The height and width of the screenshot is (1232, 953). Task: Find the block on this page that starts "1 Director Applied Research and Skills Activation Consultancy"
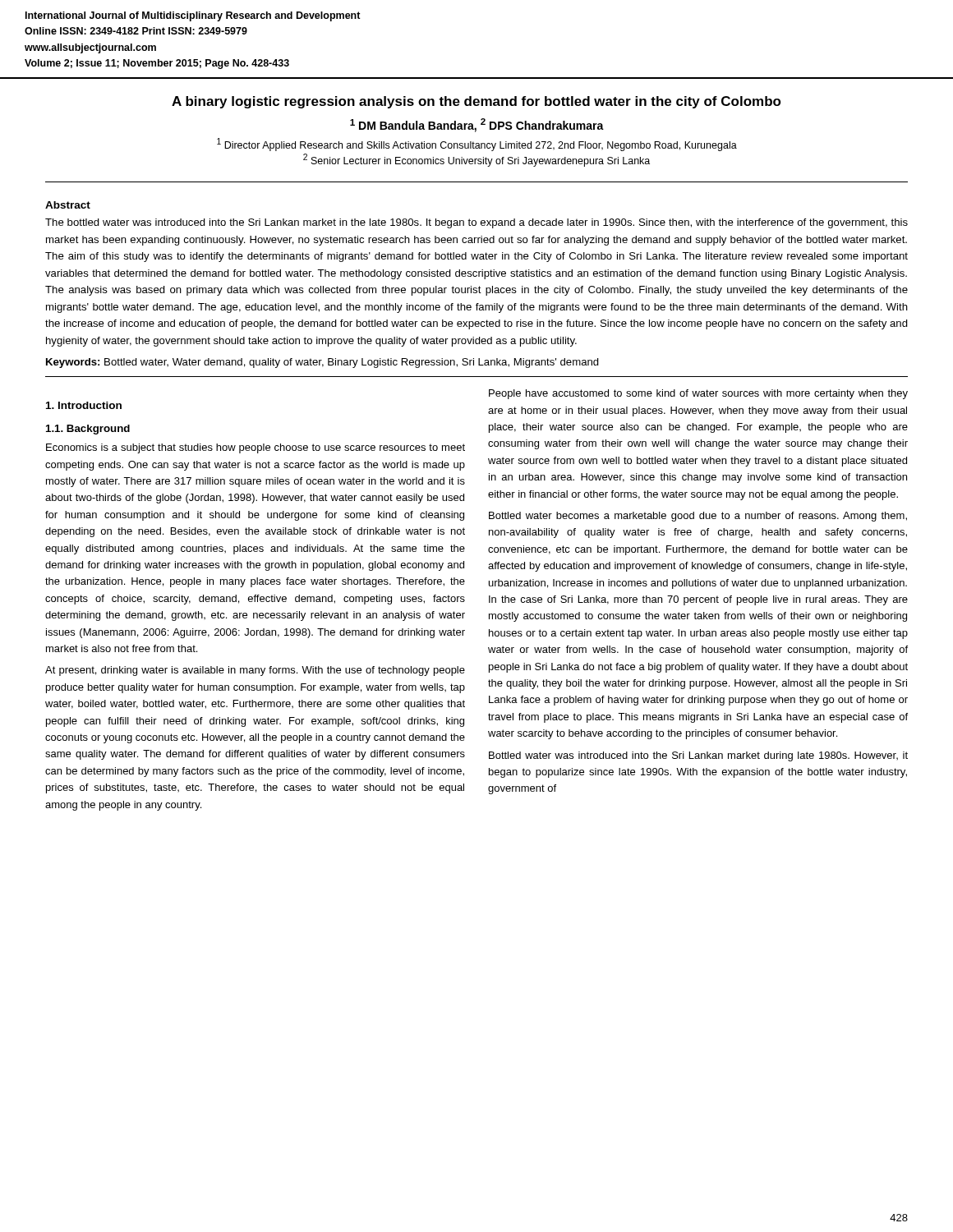click(476, 144)
